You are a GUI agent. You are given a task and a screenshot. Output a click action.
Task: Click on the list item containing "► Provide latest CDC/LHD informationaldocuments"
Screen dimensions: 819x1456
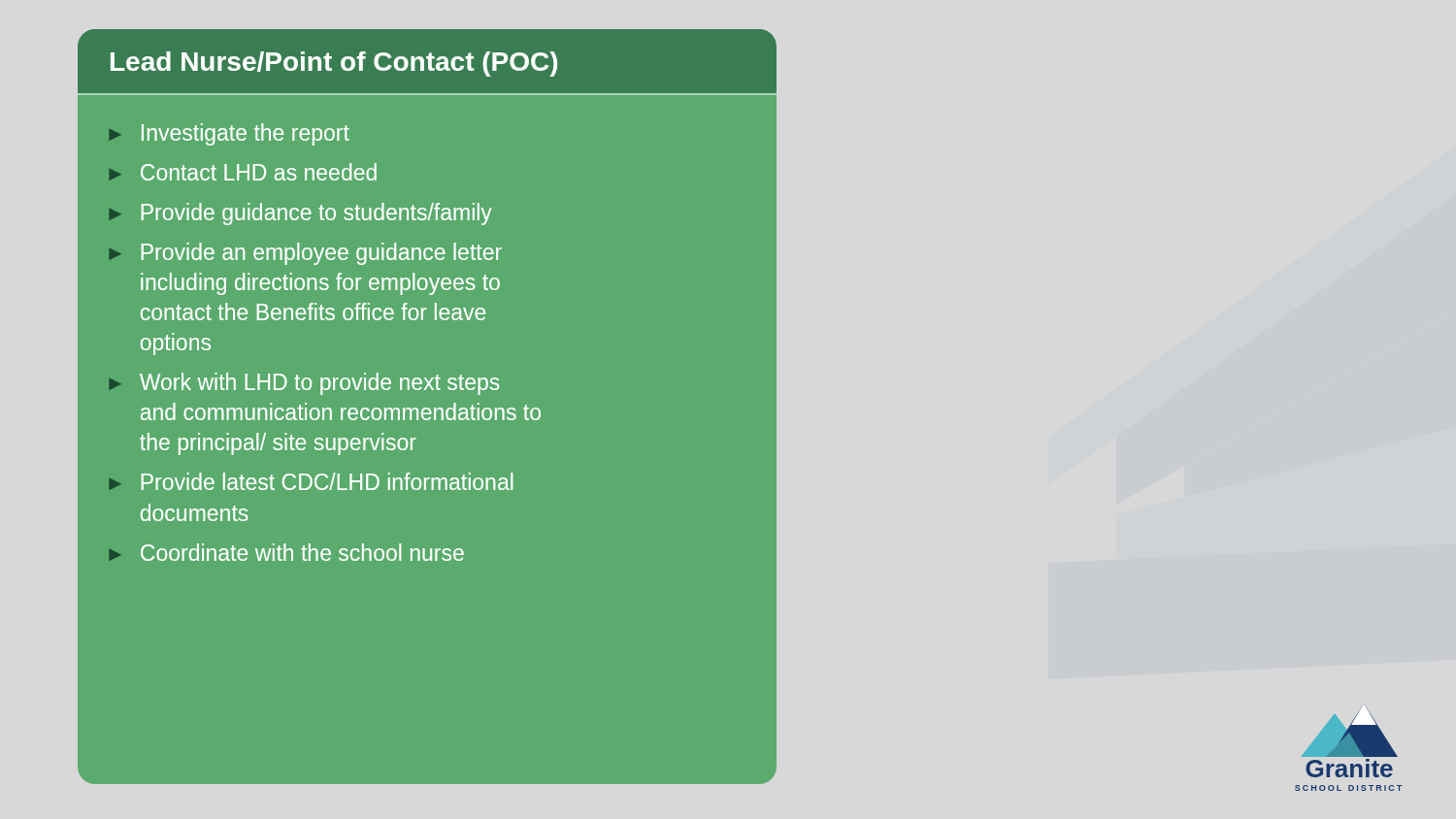coord(310,498)
